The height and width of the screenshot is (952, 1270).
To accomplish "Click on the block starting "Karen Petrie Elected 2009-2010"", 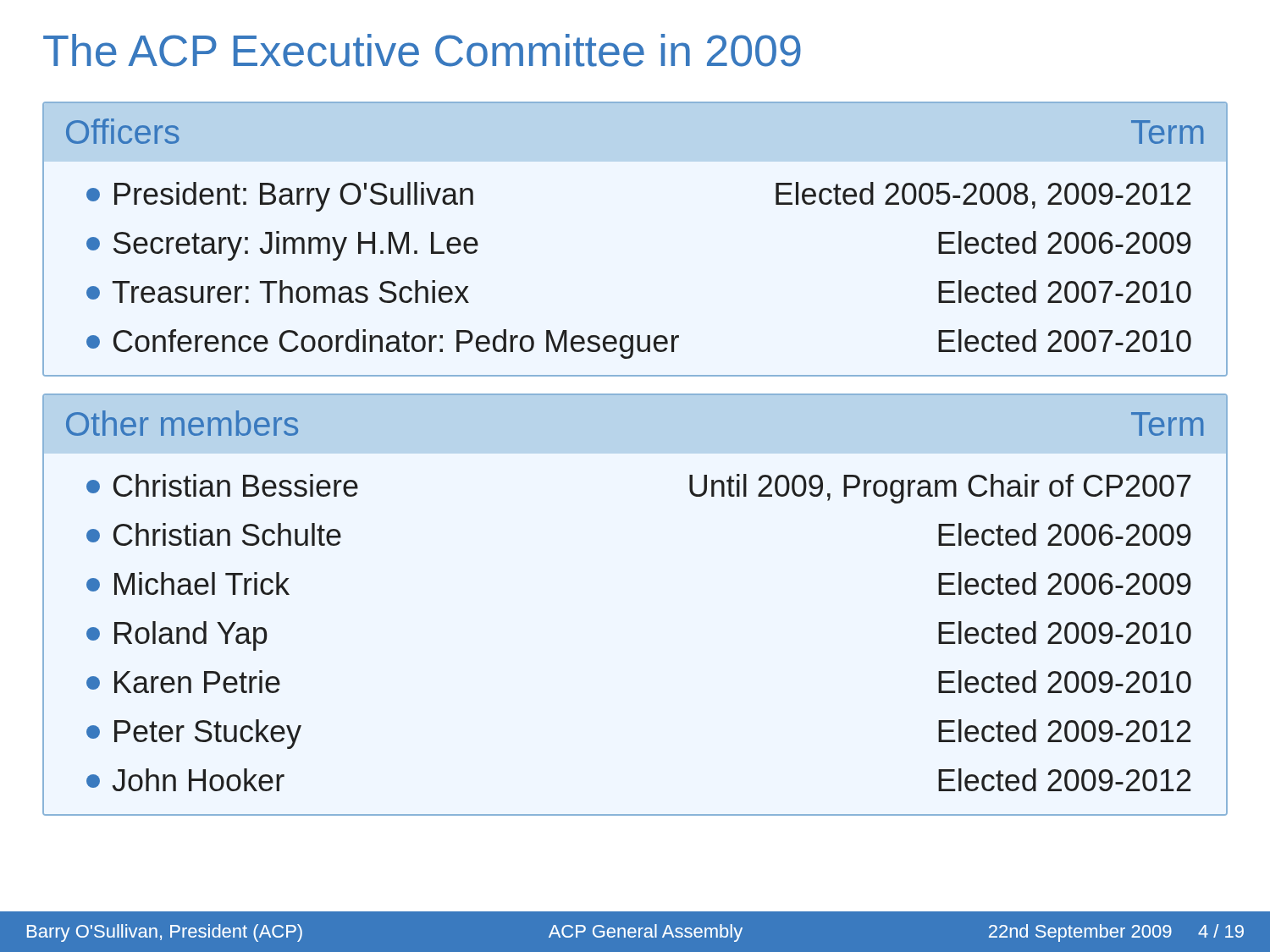I will (182, 679).
